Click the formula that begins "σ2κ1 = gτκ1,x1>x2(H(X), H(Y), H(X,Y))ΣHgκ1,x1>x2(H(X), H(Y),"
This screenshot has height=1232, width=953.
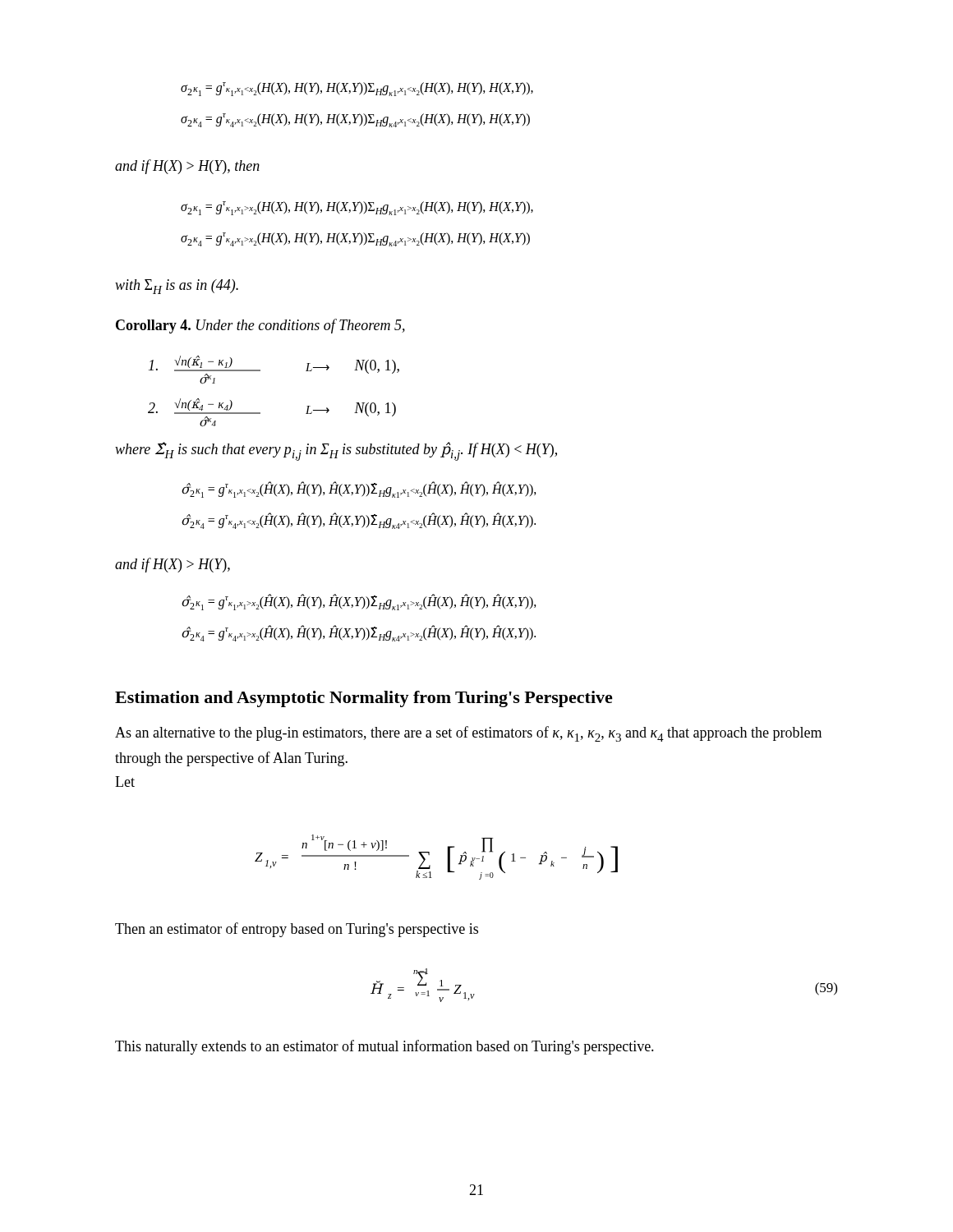[x=493, y=224]
